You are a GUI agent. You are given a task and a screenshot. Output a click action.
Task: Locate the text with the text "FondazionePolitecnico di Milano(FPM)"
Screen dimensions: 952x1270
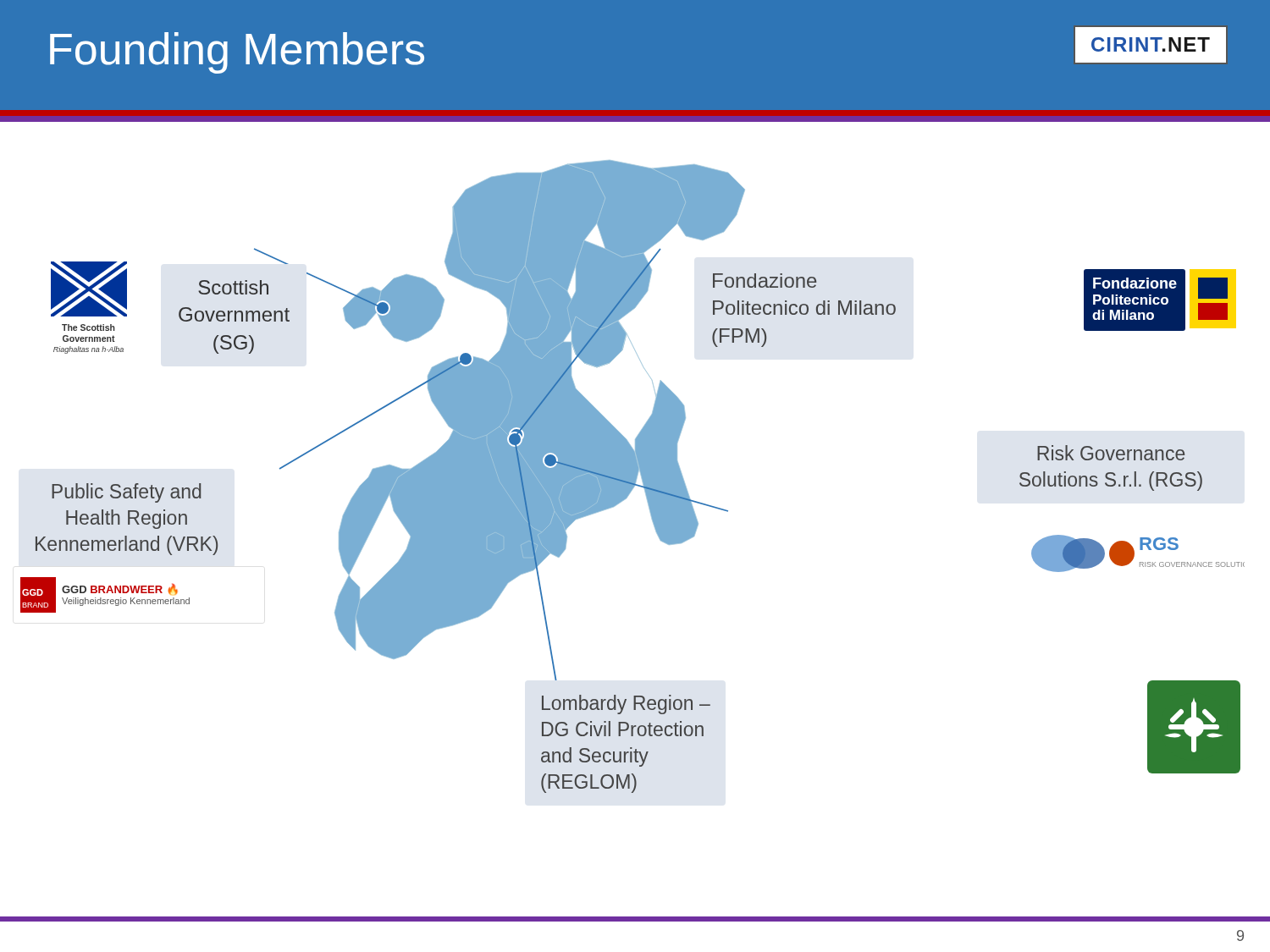pos(804,308)
